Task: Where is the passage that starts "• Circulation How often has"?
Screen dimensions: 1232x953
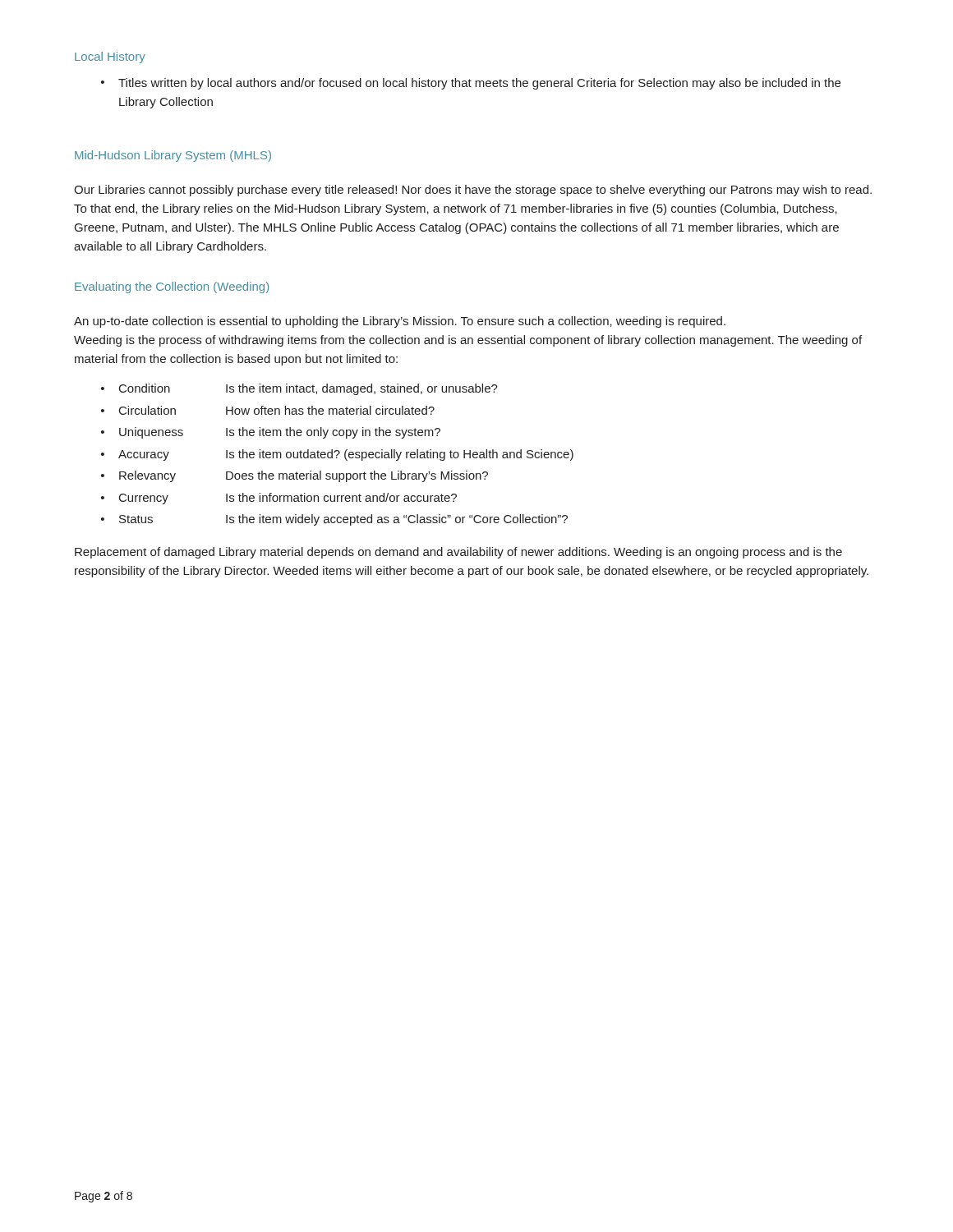Action: (x=268, y=410)
